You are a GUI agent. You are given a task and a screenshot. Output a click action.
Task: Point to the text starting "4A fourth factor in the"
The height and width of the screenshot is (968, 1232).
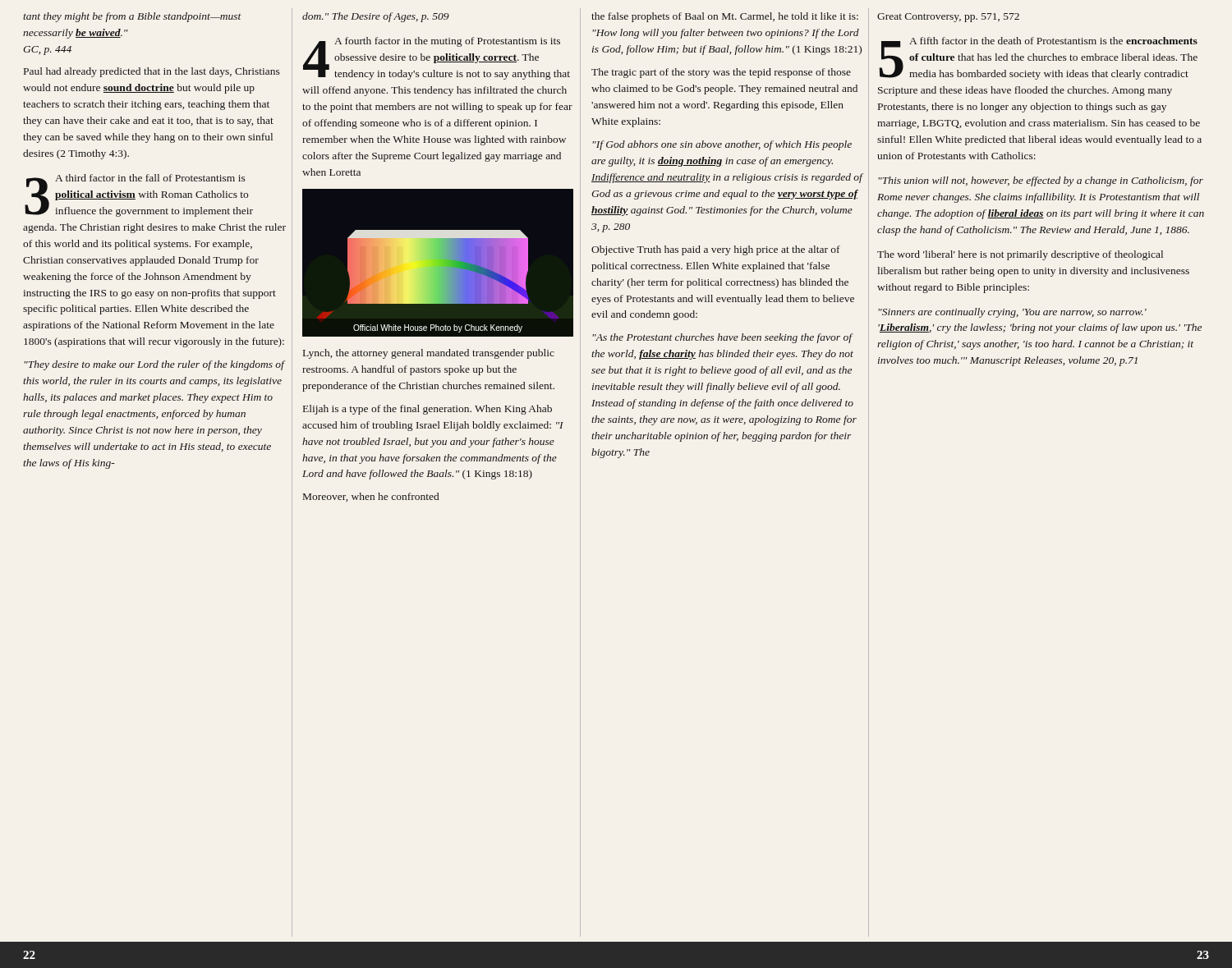click(x=437, y=105)
